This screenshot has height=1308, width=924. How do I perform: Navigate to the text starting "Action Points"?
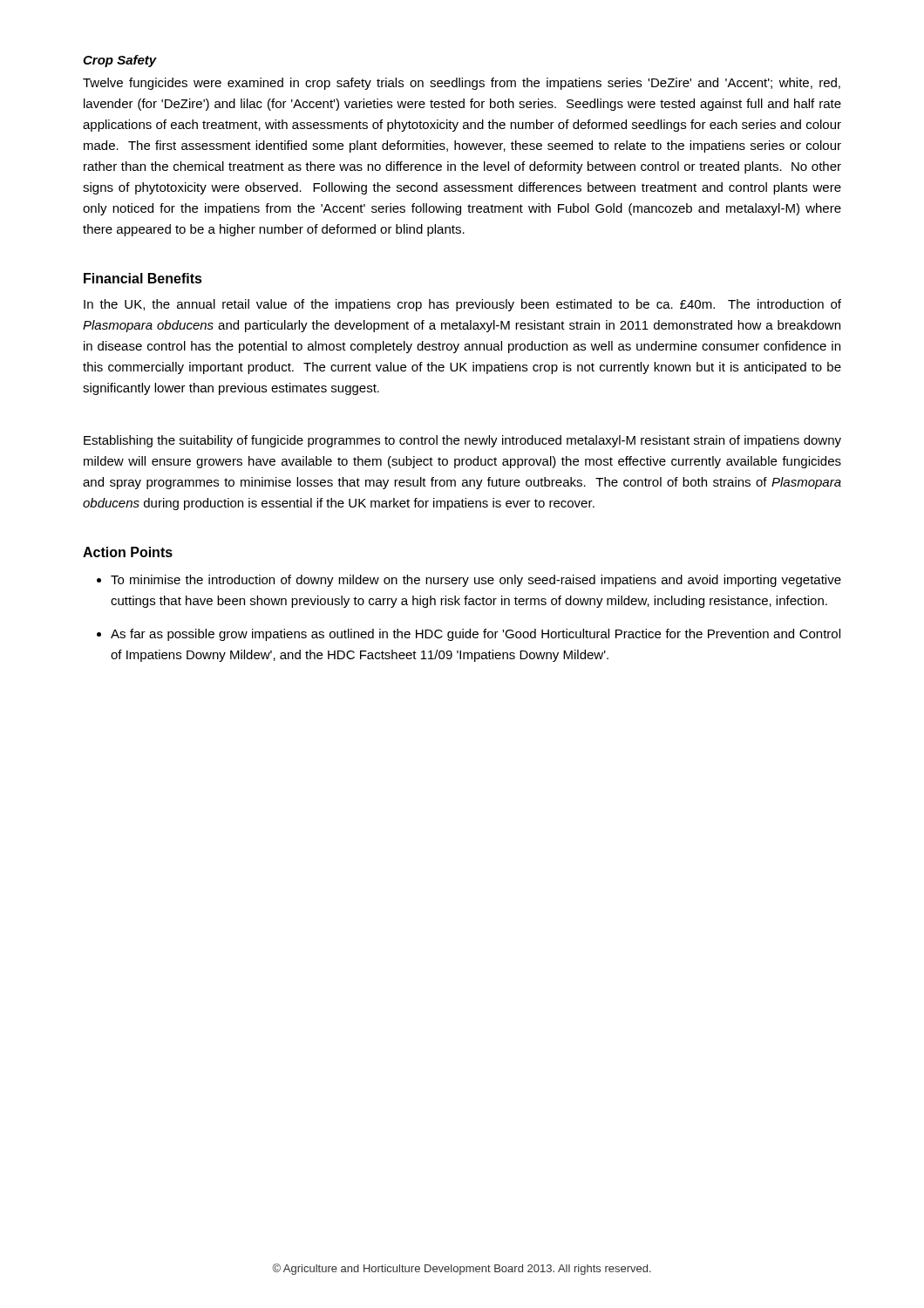(x=128, y=552)
